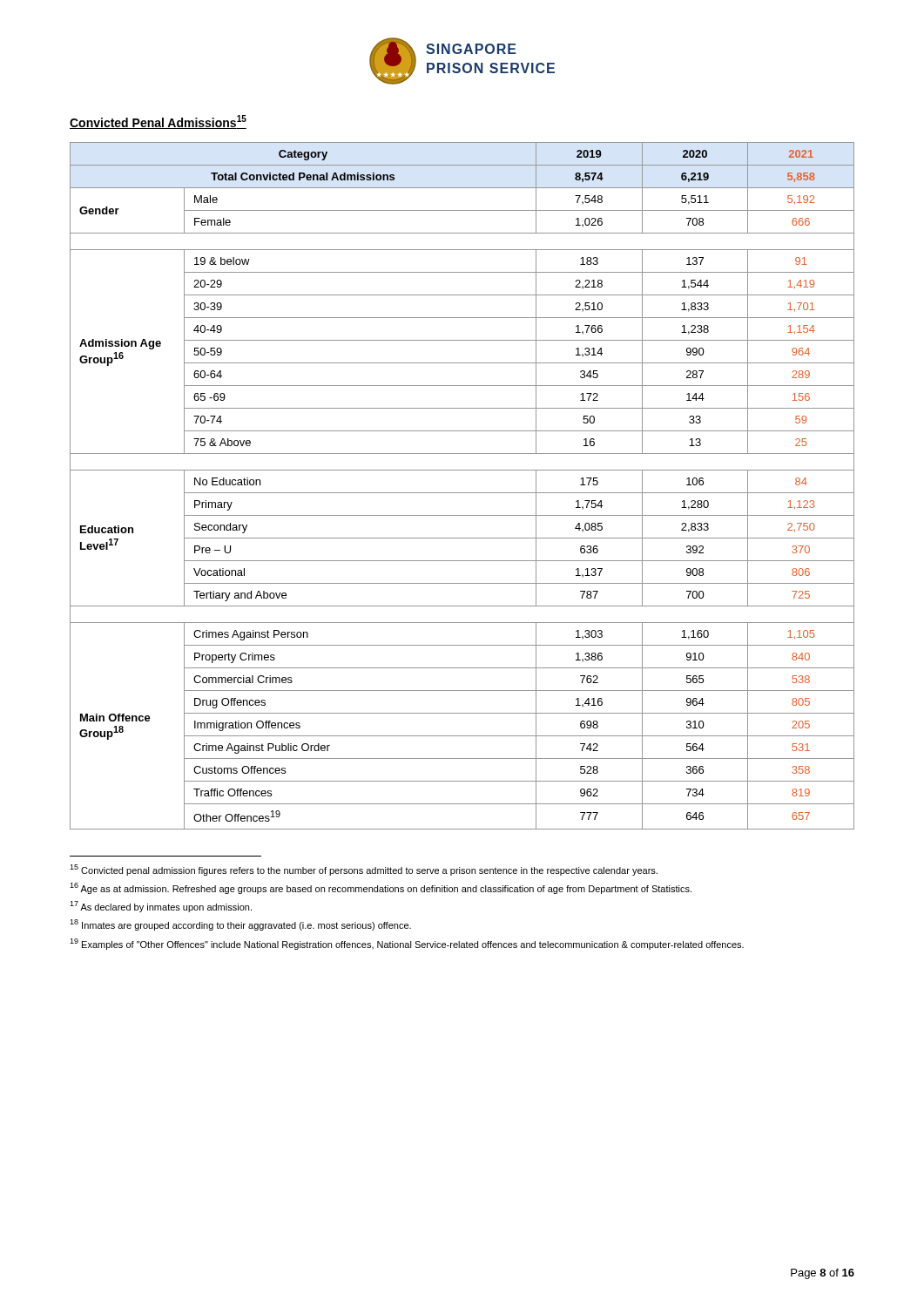Image resolution: width=924 pixels, height=1307 pixels.
Task: Select the footnote that says "17 As declared by inmates"
Action: [x=161, y=906]
